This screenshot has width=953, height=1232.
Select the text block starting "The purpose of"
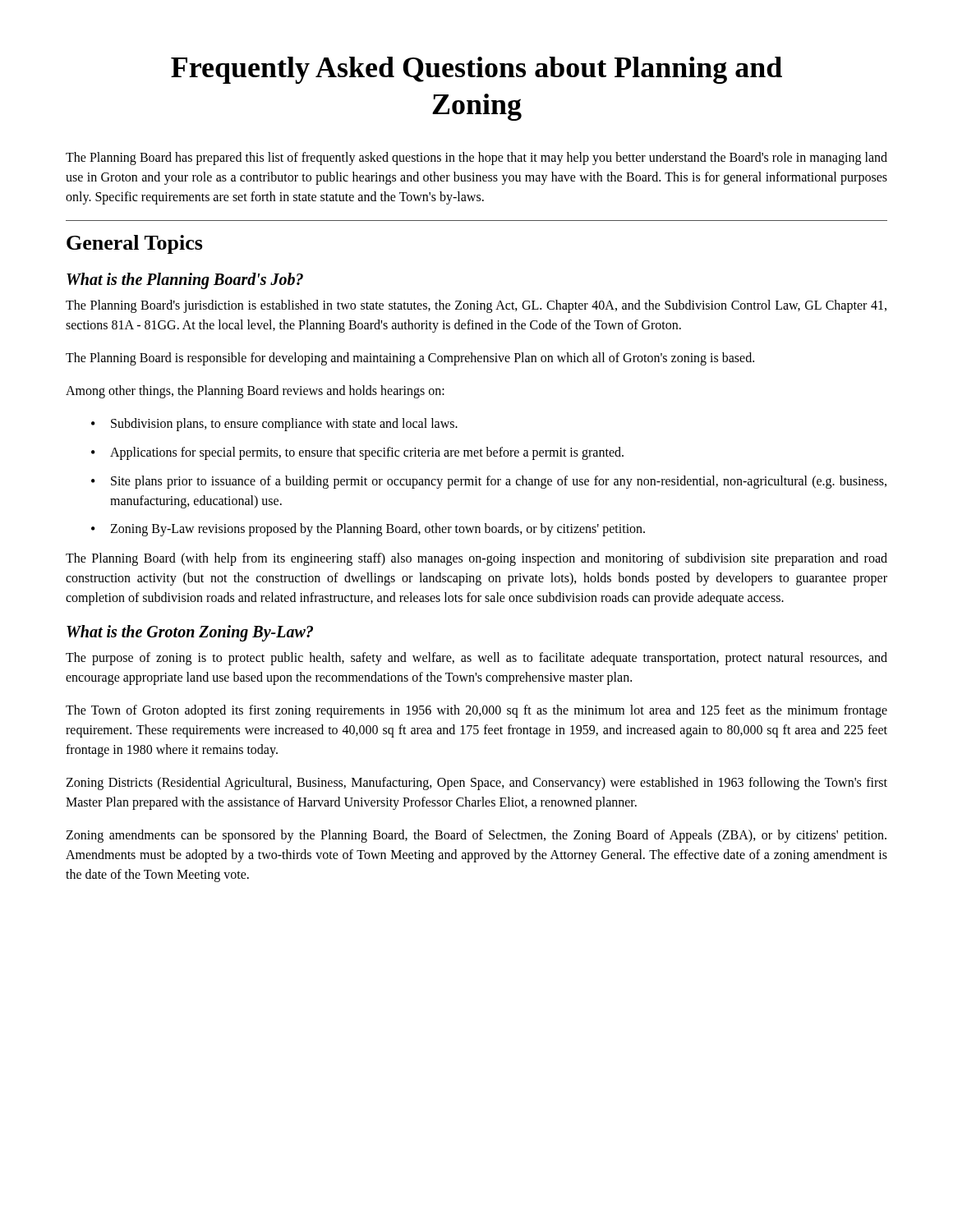click(476, 667)
